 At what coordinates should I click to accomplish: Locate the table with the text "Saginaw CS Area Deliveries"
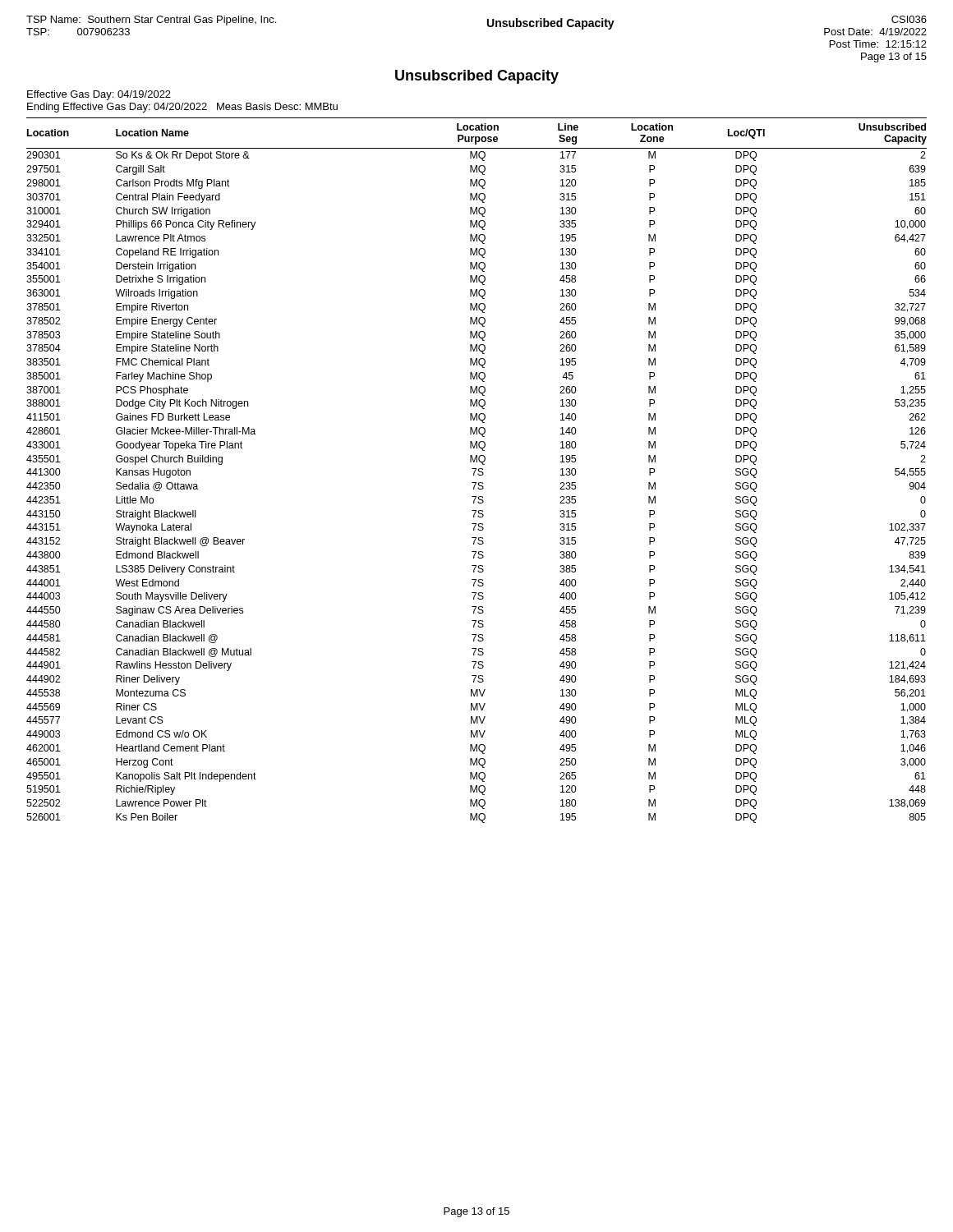pyautogui.click(x=476, y=471)
